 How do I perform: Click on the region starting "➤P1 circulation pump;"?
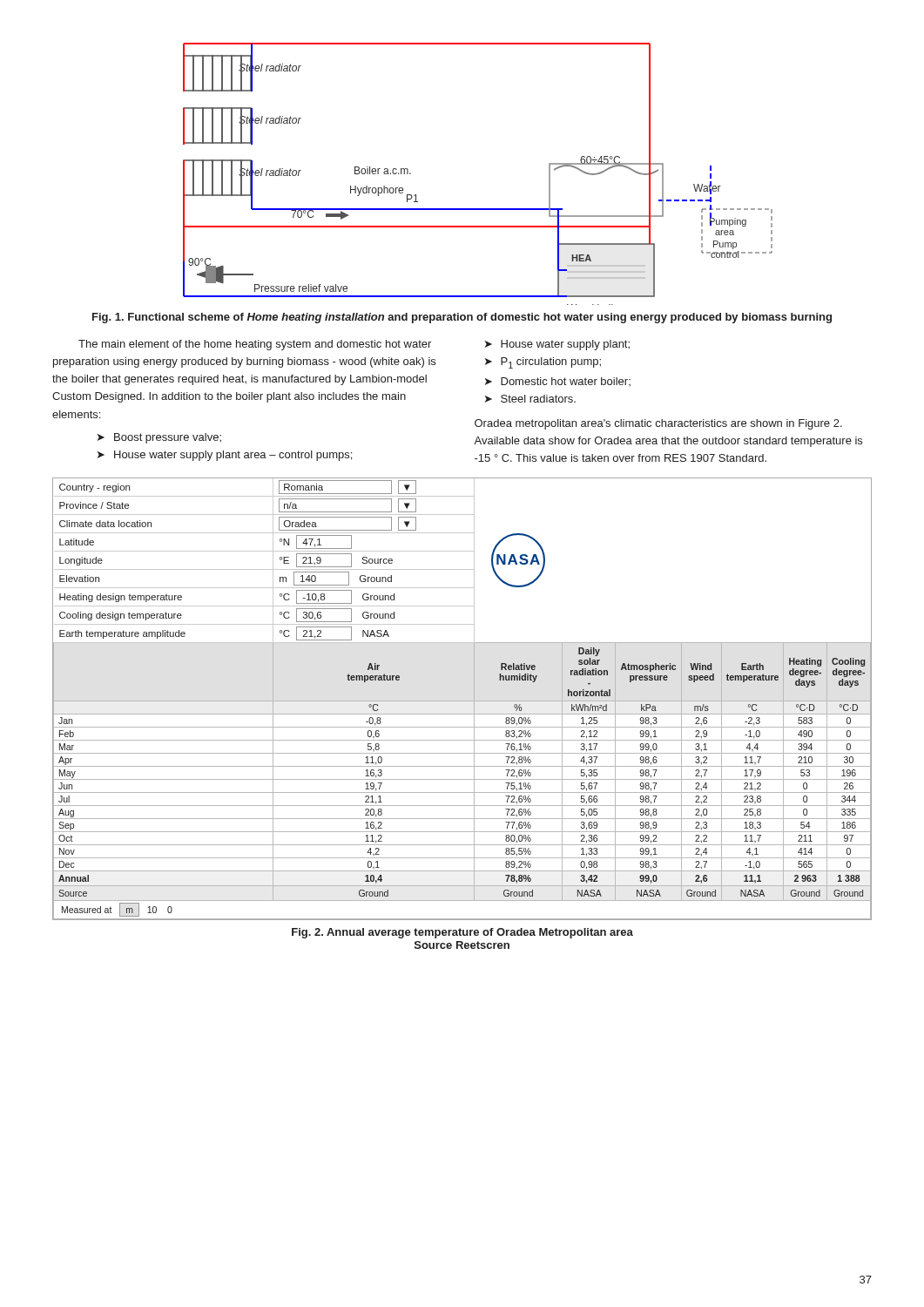click(x=542, y=363)
